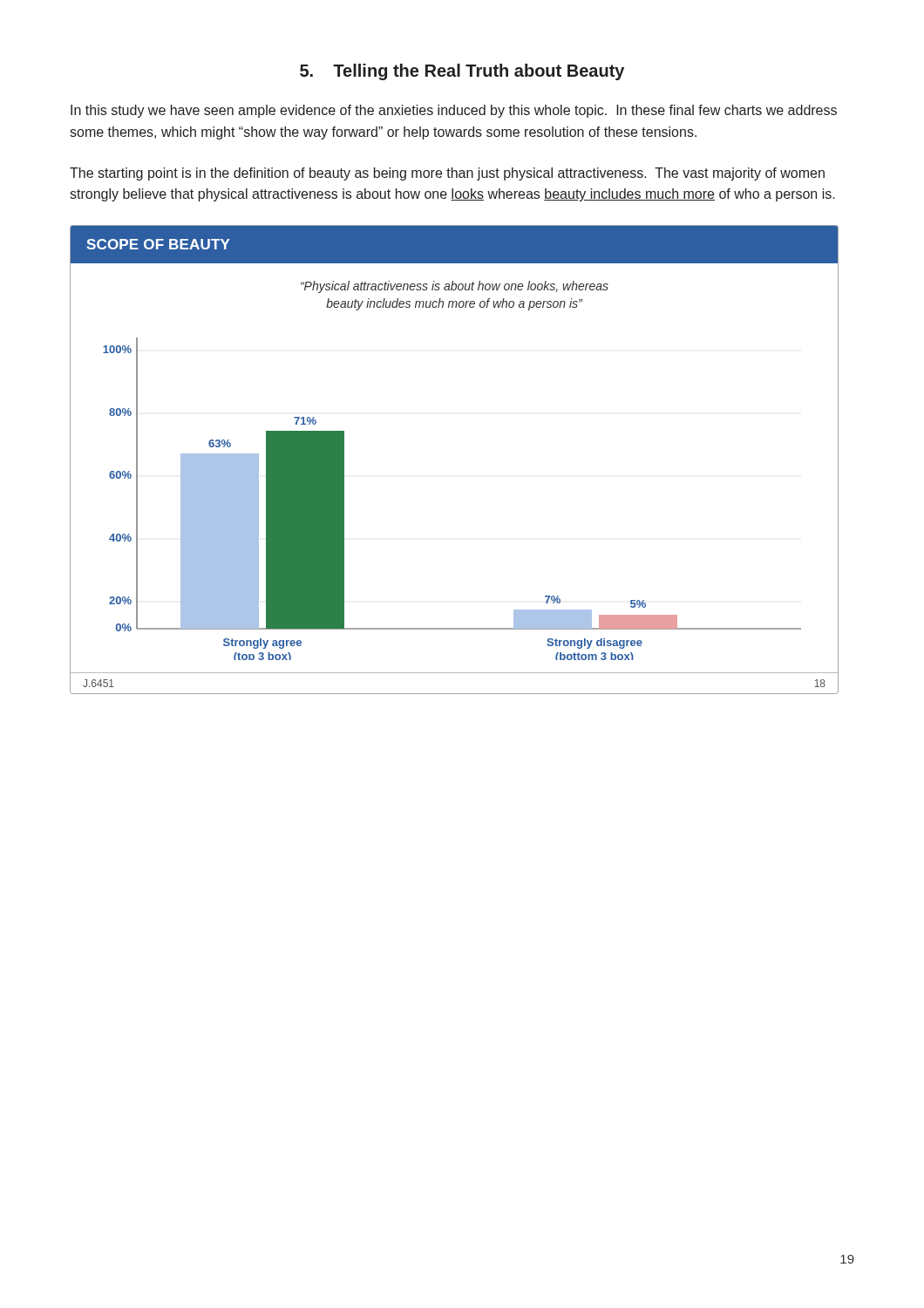This screenshot has height=1308, width=924.
Task: Where is the passage that starts "The starting point"?
Action: pyautogui.click(x=453, y=184)
